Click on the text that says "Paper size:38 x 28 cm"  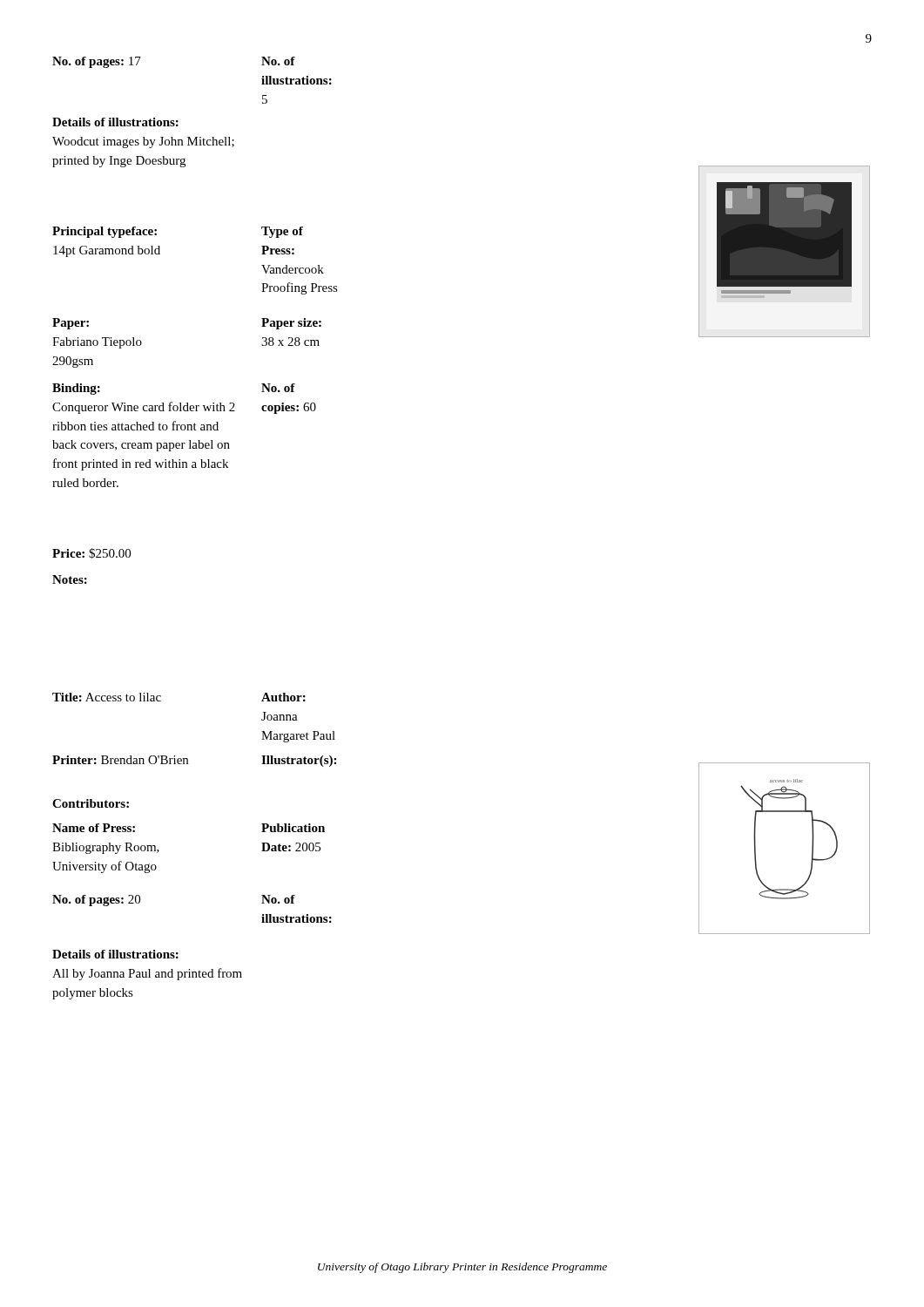(x=291, y=324)
